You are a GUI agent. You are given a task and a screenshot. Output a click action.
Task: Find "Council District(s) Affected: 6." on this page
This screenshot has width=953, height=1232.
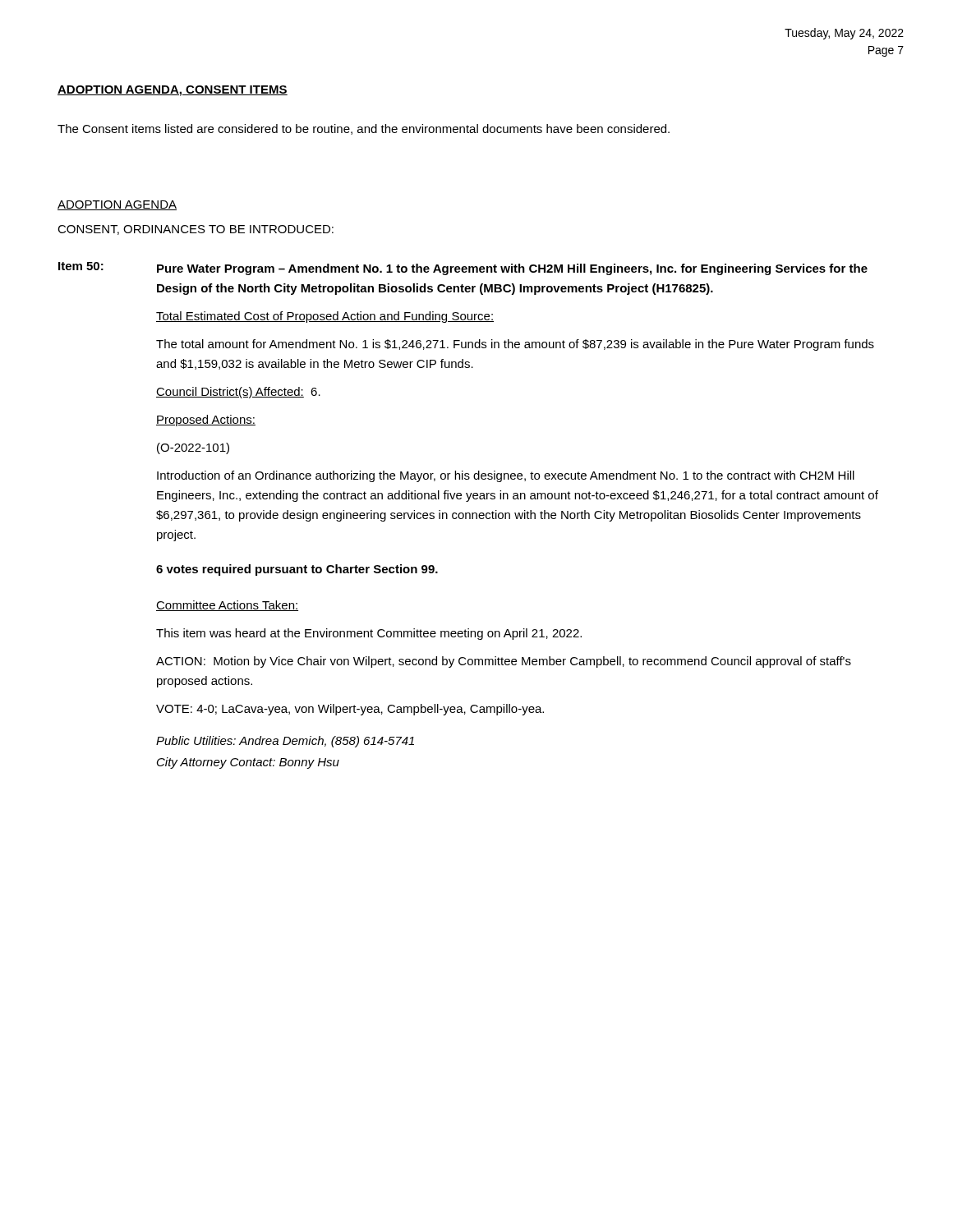point(239,391)
